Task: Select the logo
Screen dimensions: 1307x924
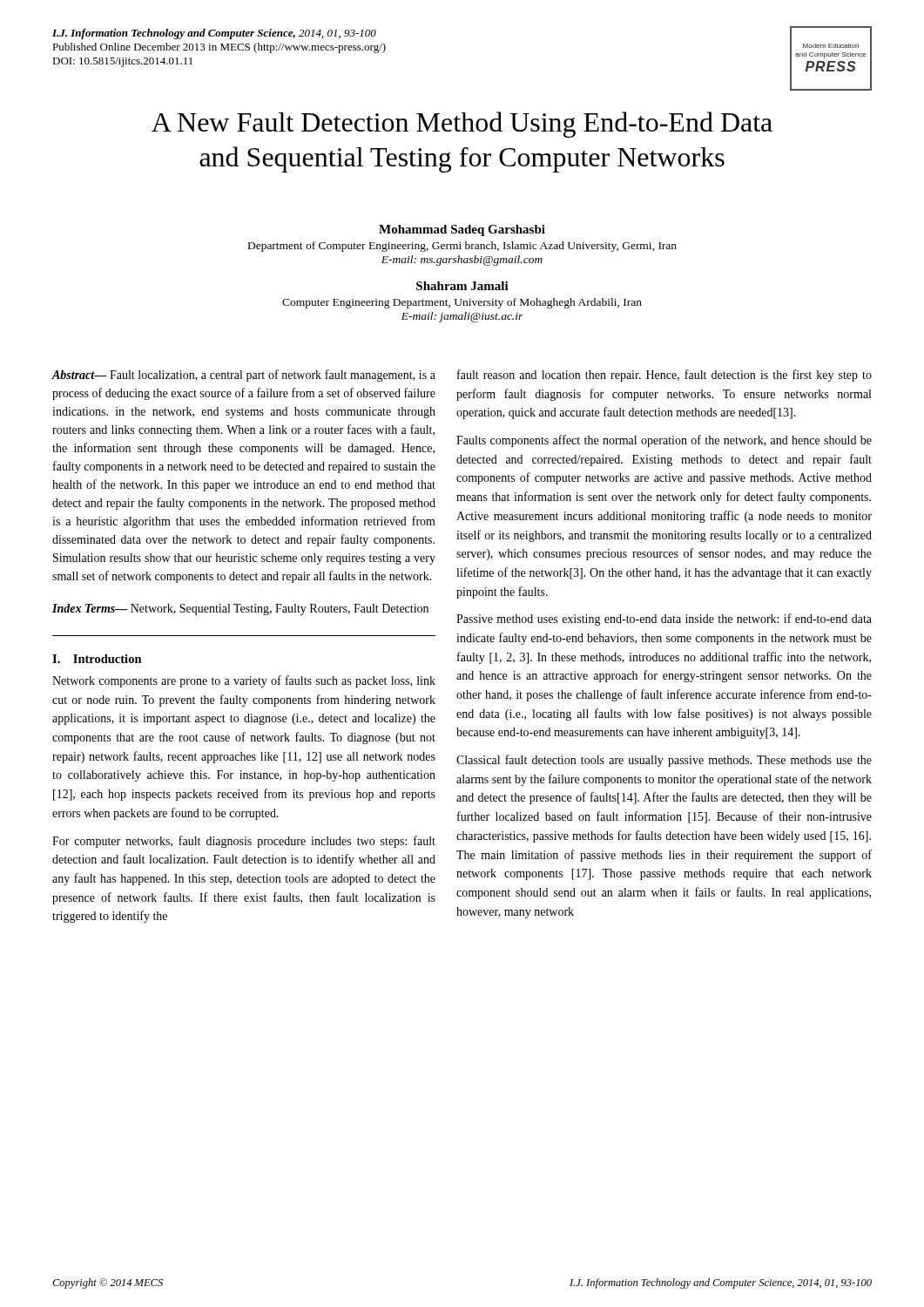Action: coord(831,58)
